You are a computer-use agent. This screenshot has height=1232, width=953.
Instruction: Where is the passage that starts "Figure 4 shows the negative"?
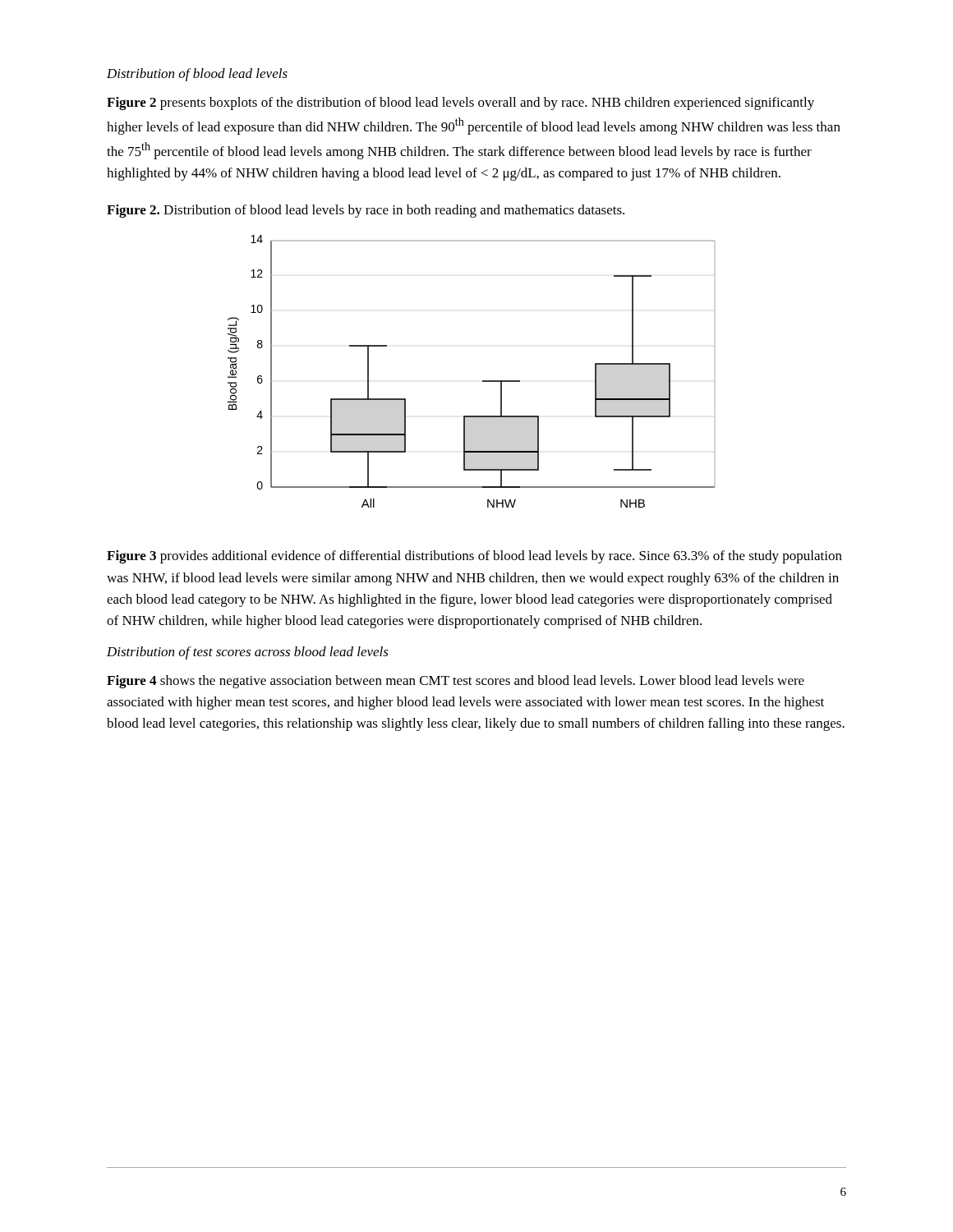click(476, 702)
